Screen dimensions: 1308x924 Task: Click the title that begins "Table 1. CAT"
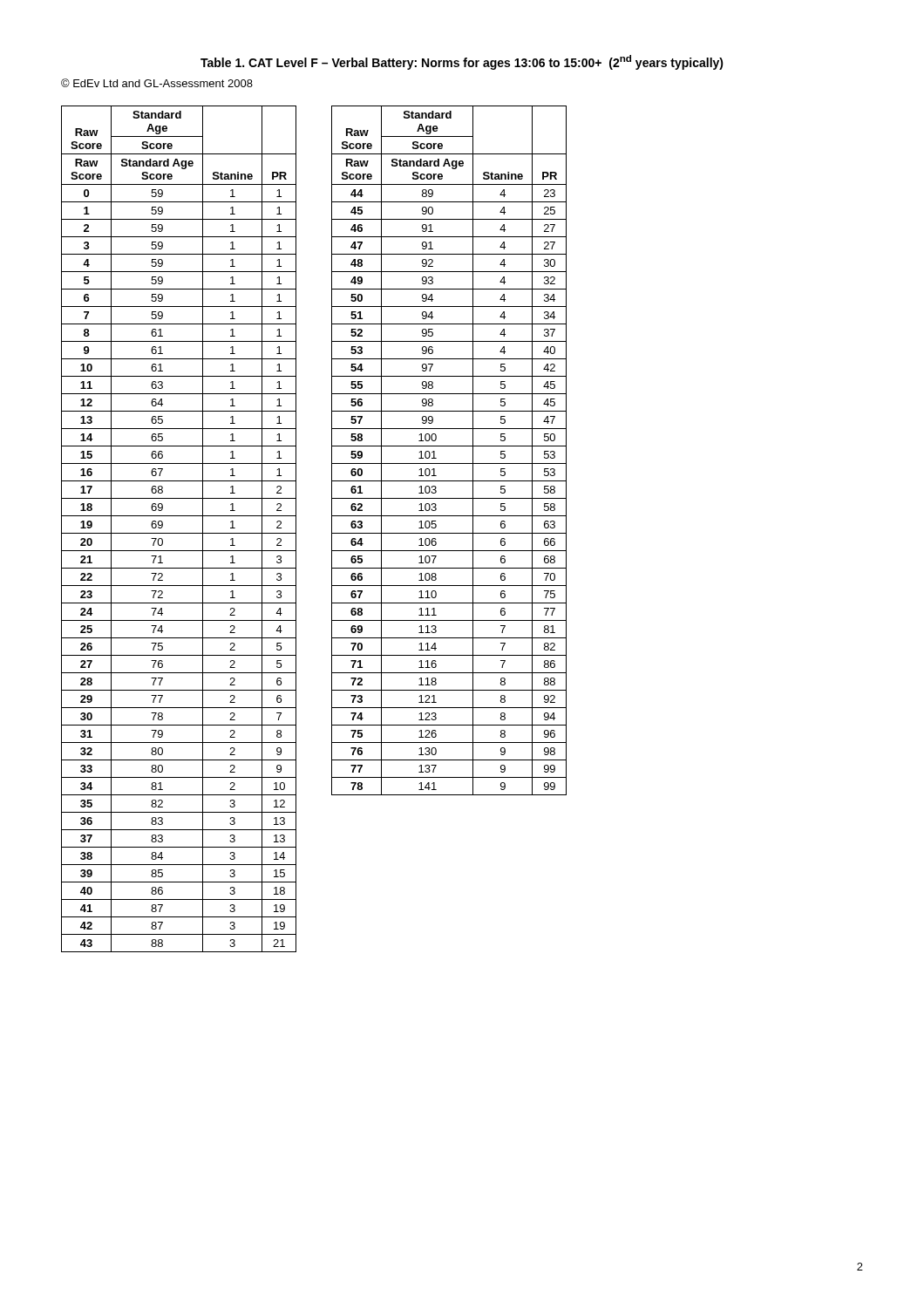(x=462, y=61)
